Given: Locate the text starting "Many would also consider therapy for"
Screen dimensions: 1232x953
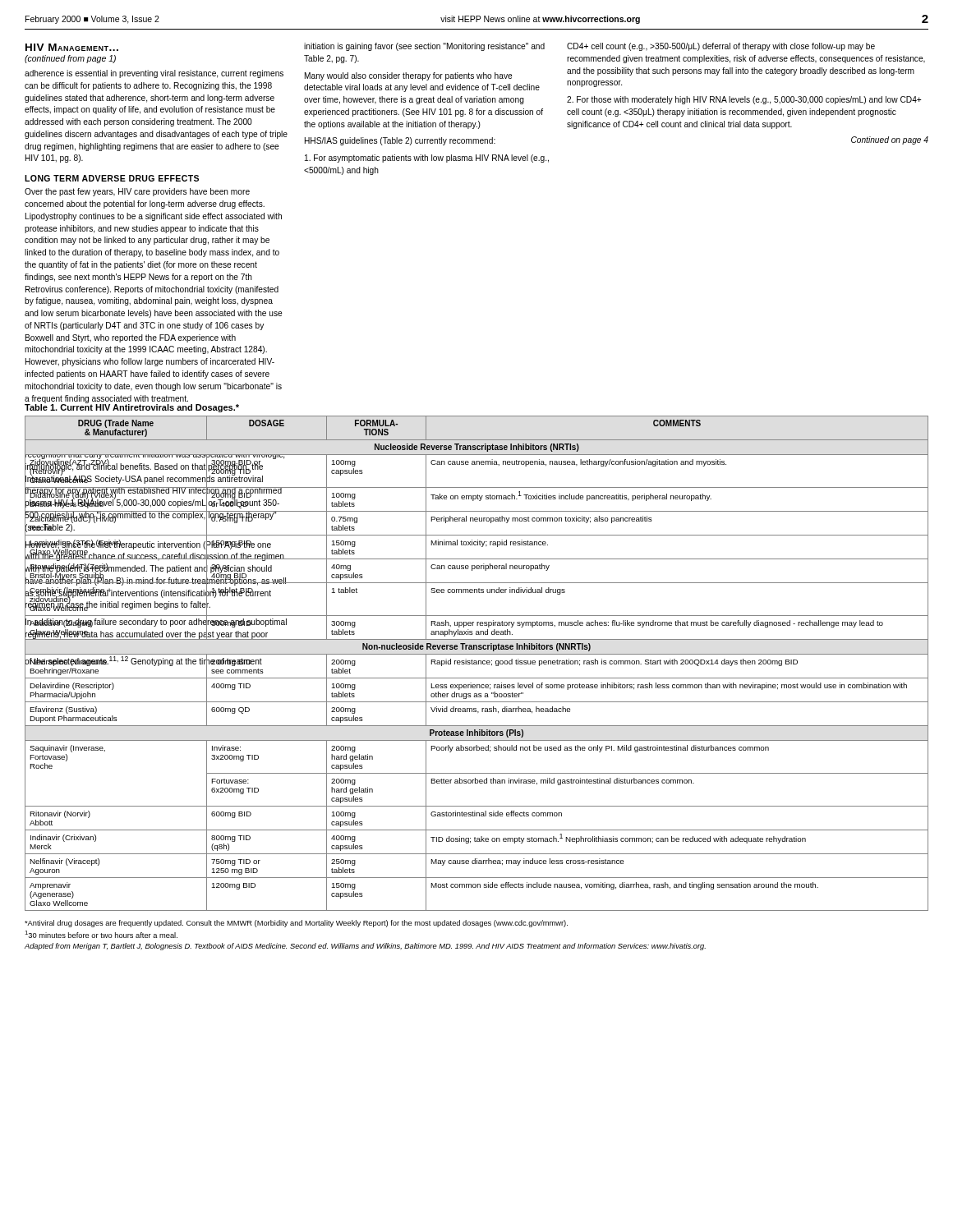Looking at the screenshot, I should [424, 100].
